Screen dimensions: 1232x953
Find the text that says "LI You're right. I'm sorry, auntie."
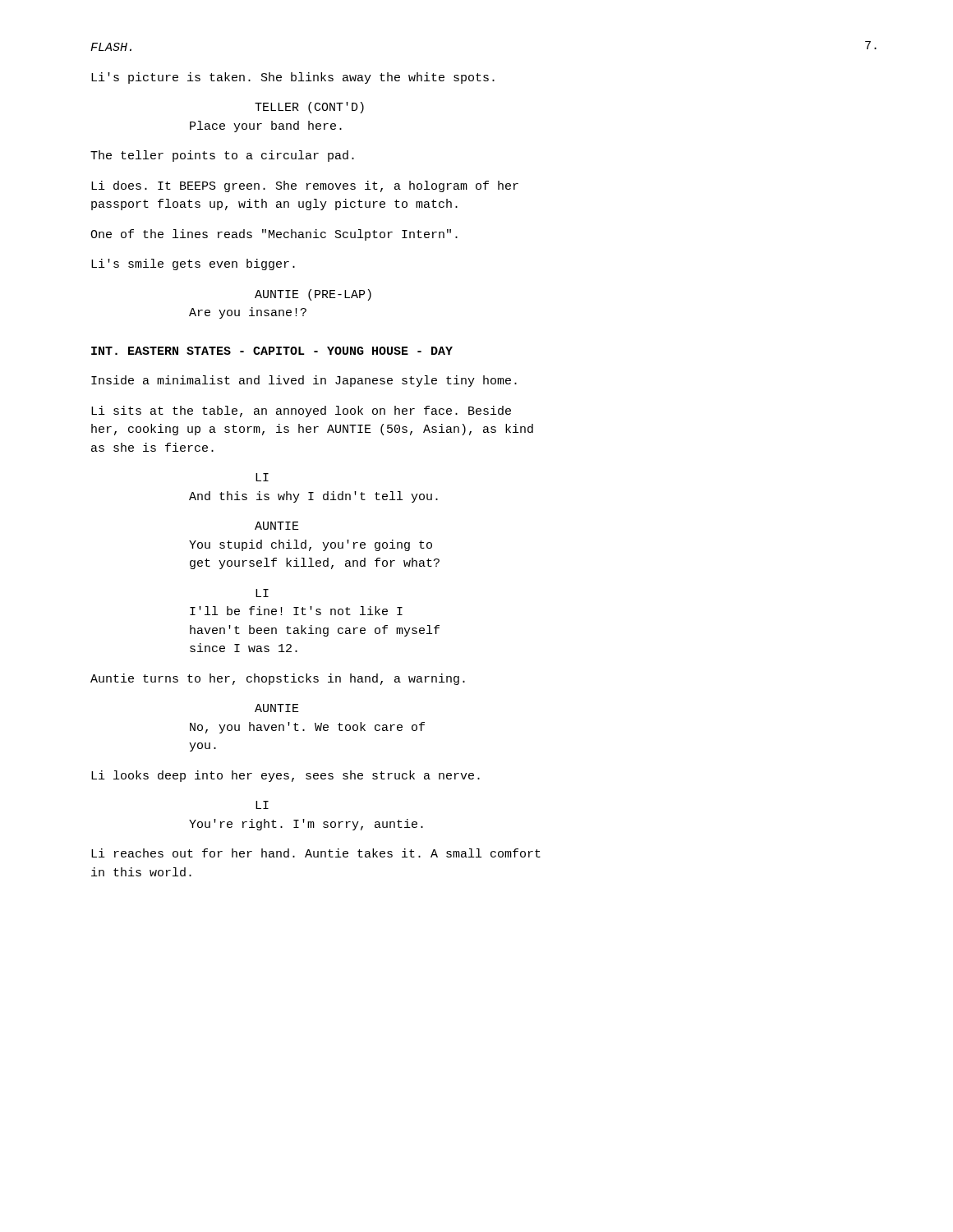pos(262,805)
